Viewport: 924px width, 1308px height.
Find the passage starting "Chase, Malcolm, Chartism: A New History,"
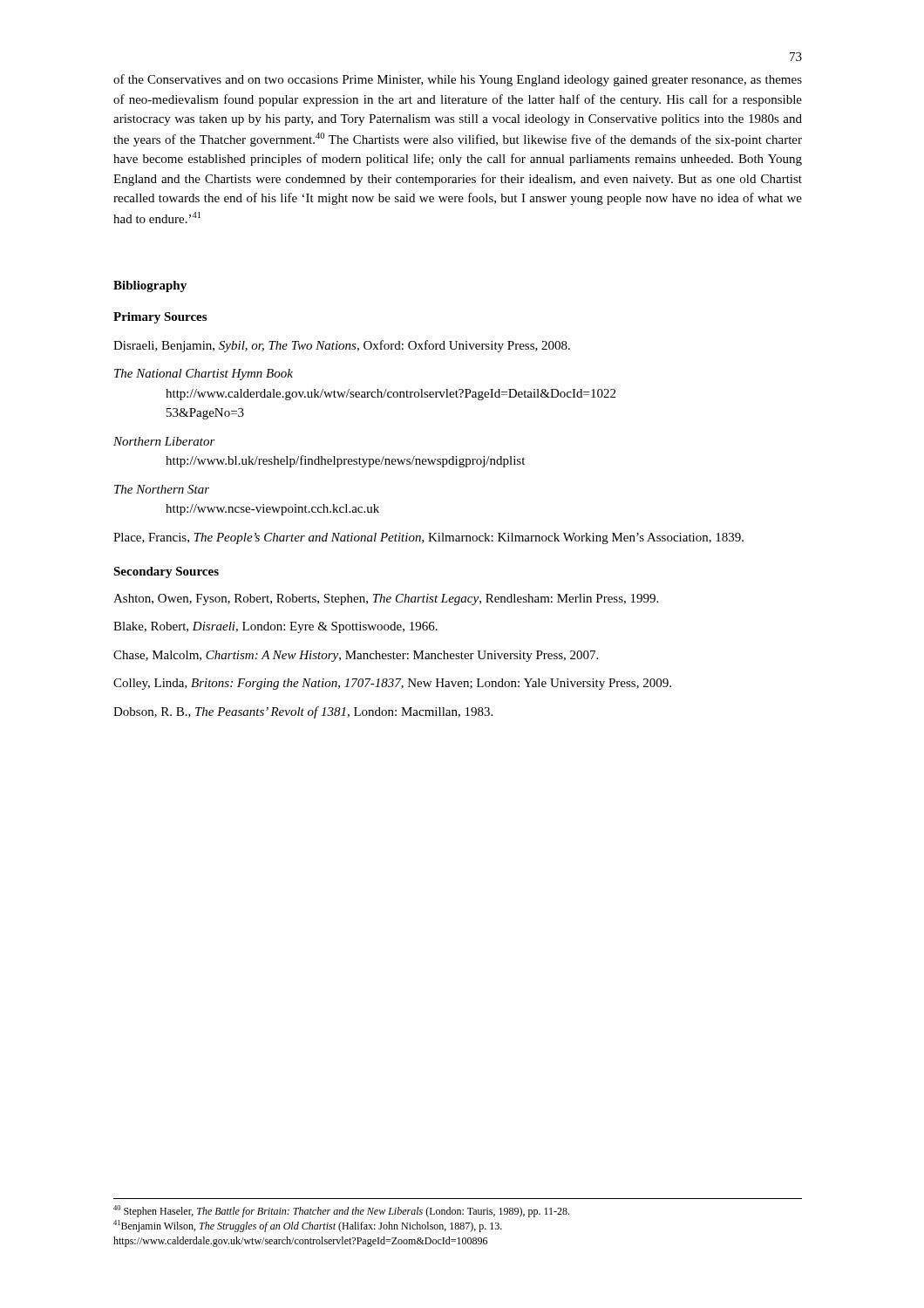coord(356,655)
